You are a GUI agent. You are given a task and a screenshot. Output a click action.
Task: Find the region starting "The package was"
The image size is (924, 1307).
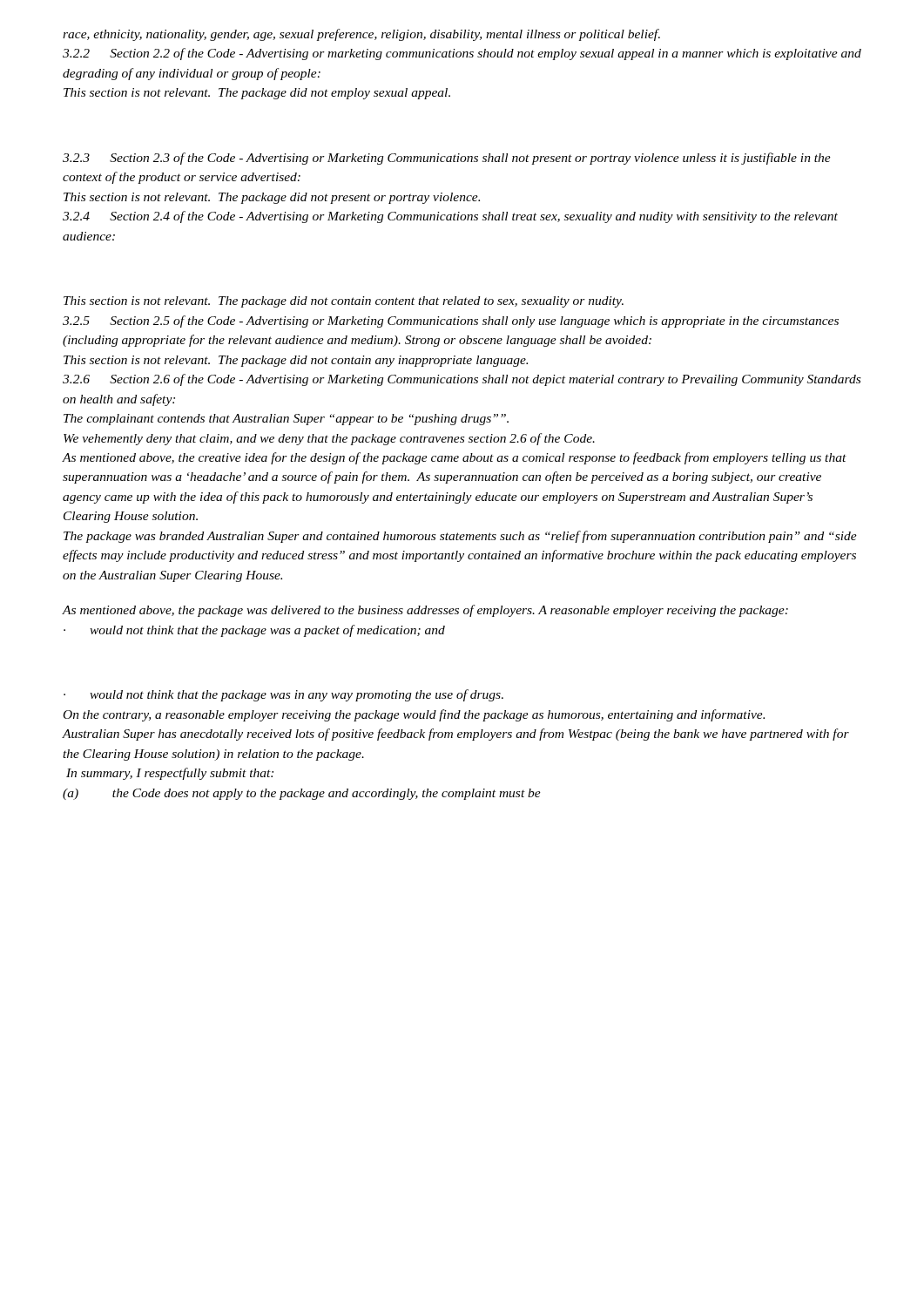[x=462, y=556]
